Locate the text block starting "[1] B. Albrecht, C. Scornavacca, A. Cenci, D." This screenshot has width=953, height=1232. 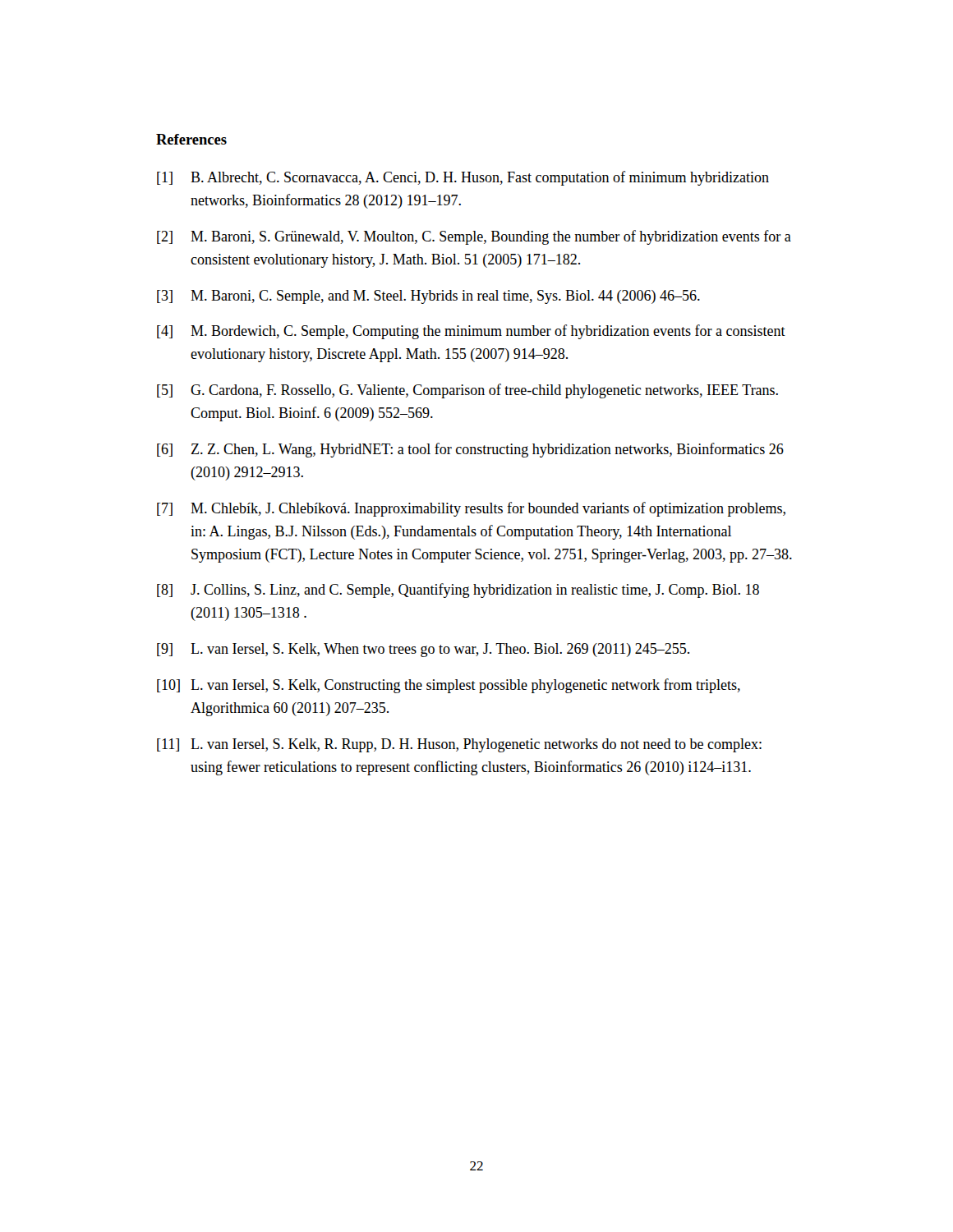pyautogui.click(x=476, y=190)
